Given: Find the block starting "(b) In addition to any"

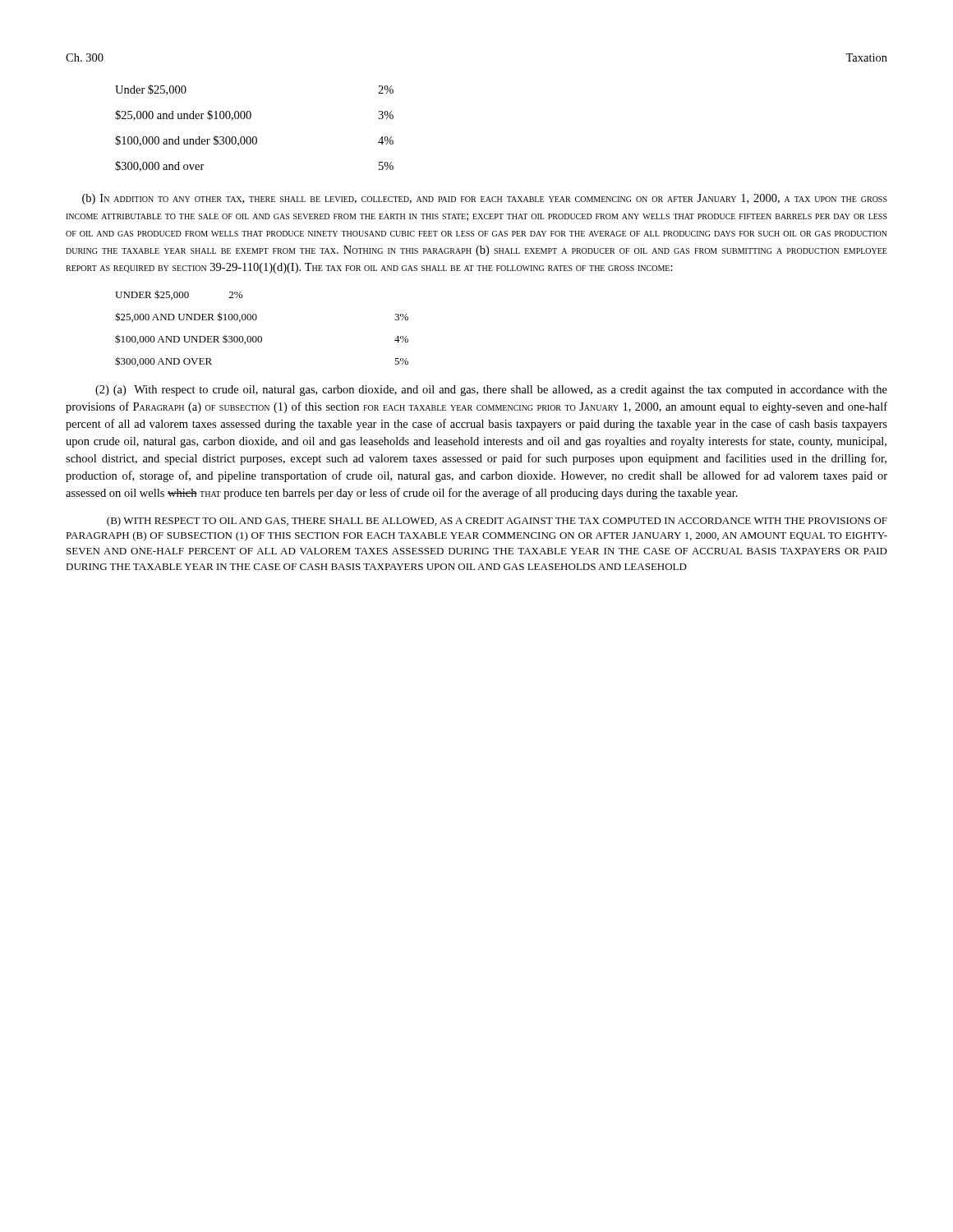Looking at the screenshot, I should (x=476, y=233).
